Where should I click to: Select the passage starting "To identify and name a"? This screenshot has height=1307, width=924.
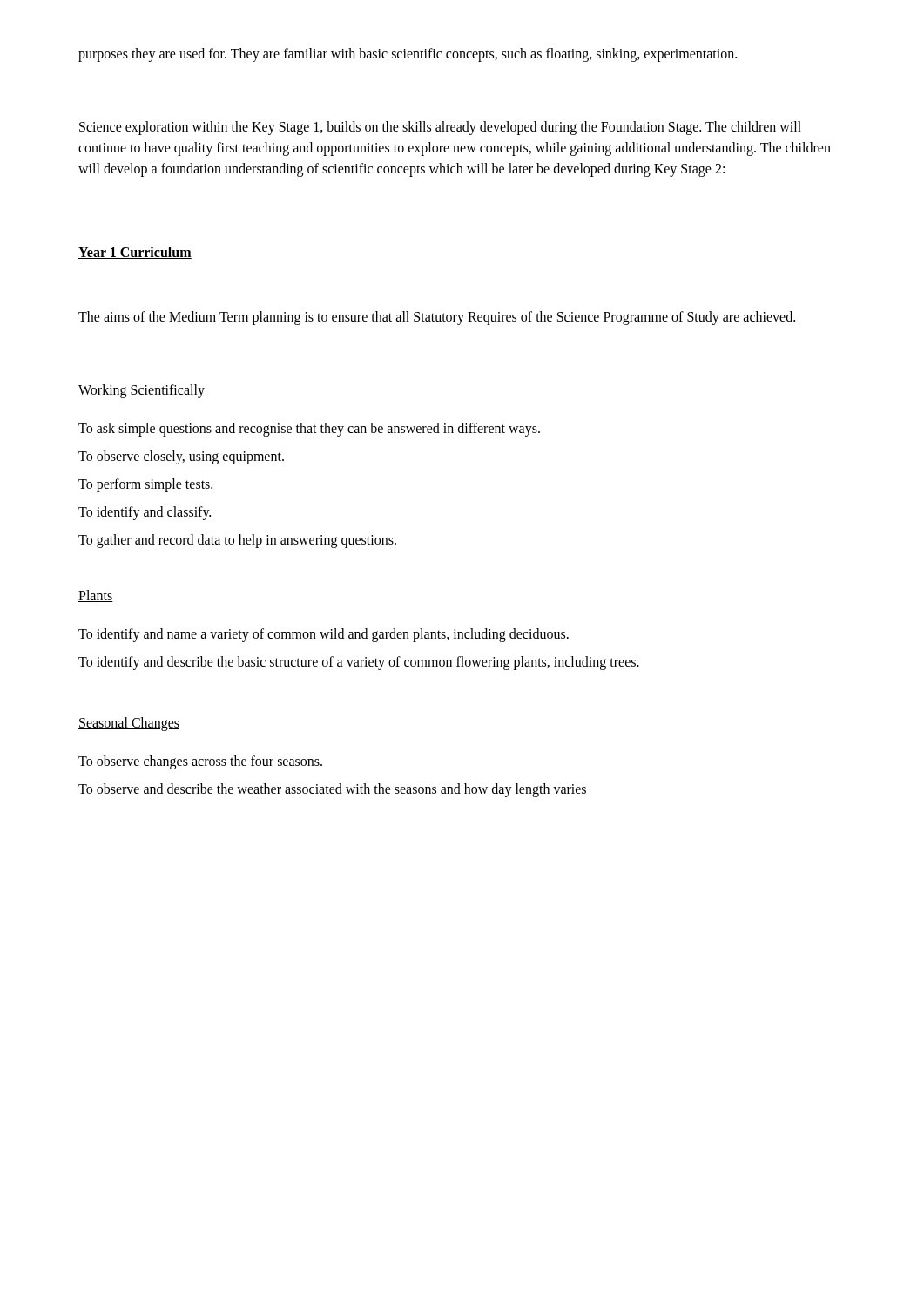tap(462, 634)
